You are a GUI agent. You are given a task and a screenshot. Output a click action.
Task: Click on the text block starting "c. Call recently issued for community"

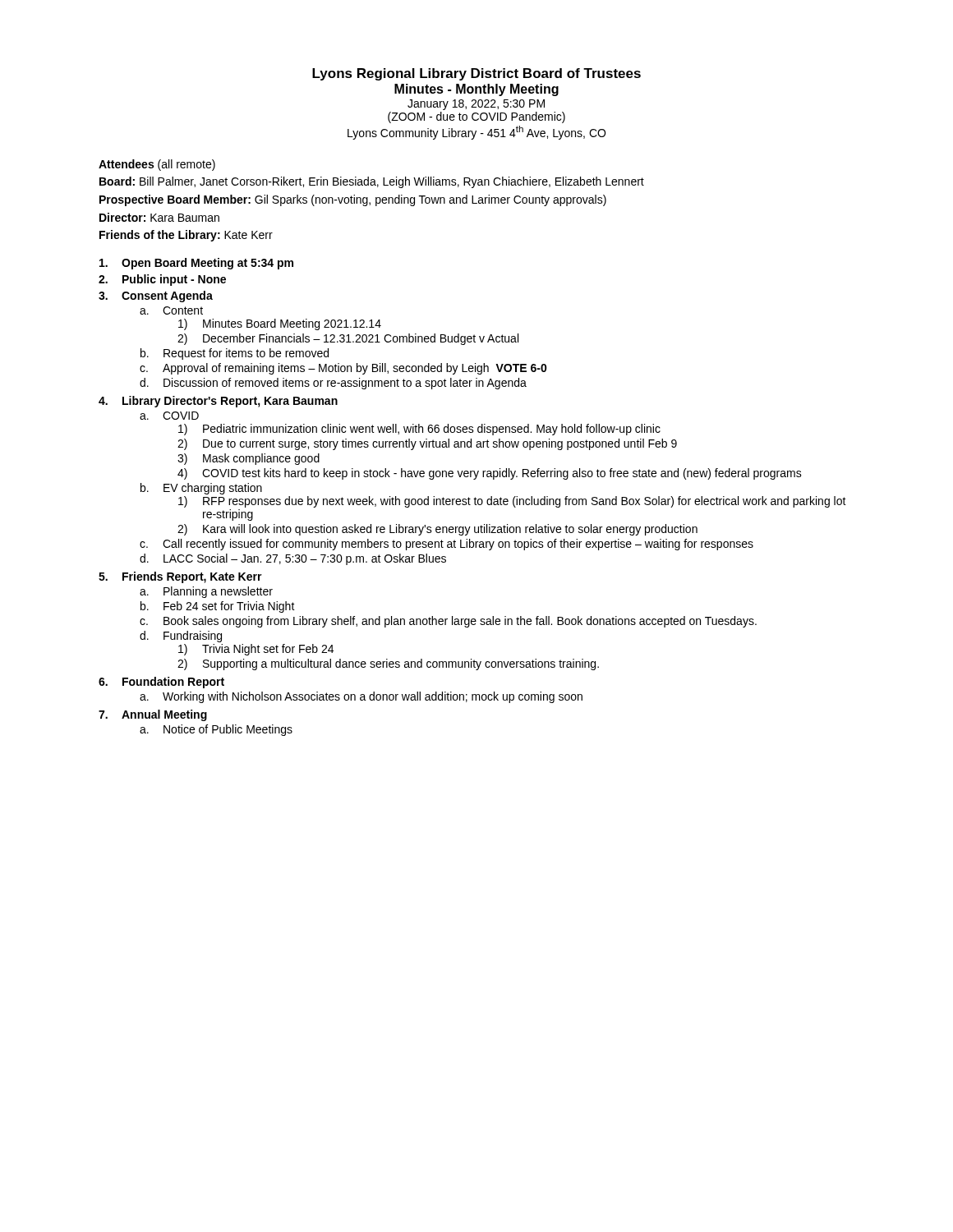[x=497, y=544]
